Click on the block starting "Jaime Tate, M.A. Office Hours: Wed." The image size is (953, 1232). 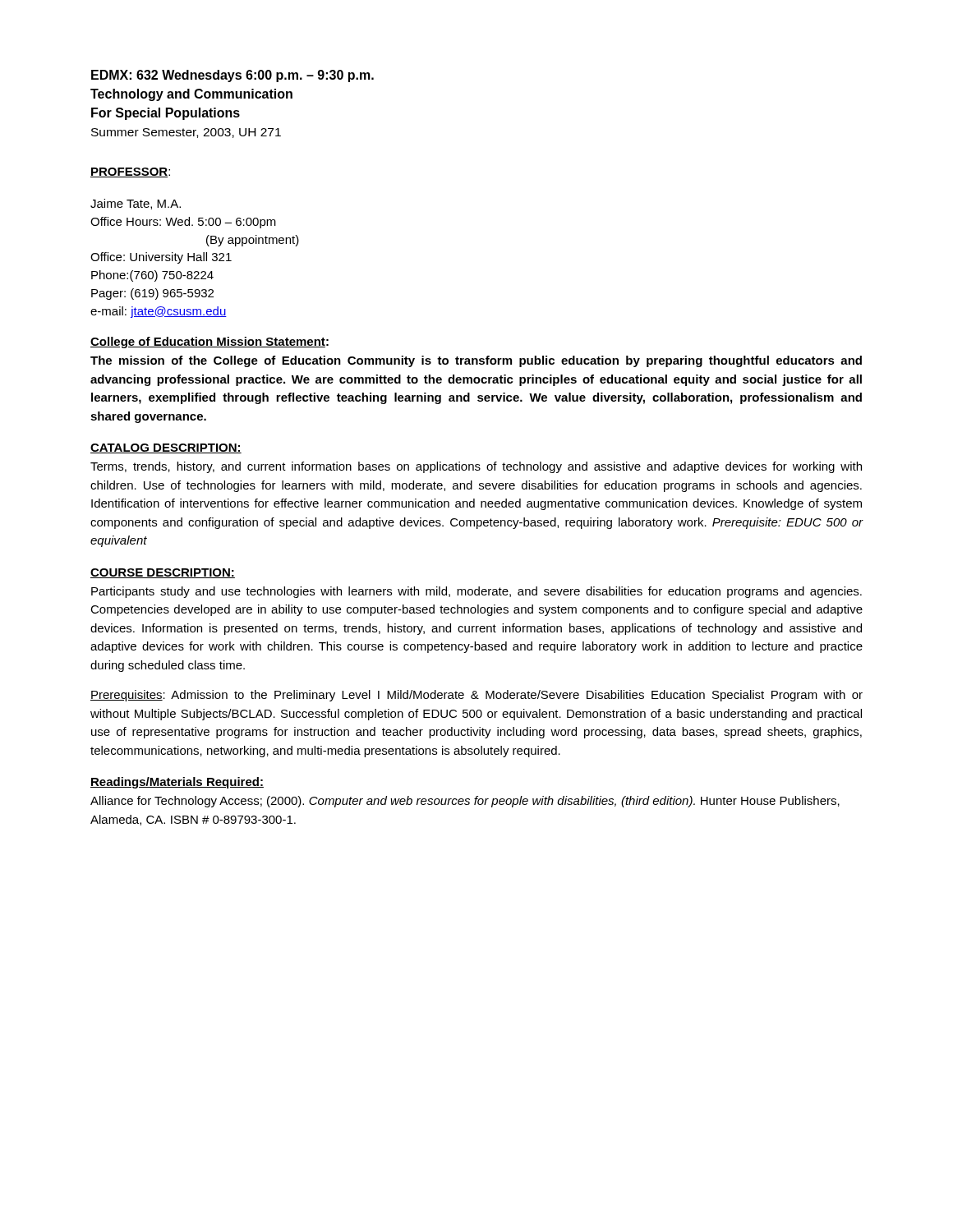136,204
